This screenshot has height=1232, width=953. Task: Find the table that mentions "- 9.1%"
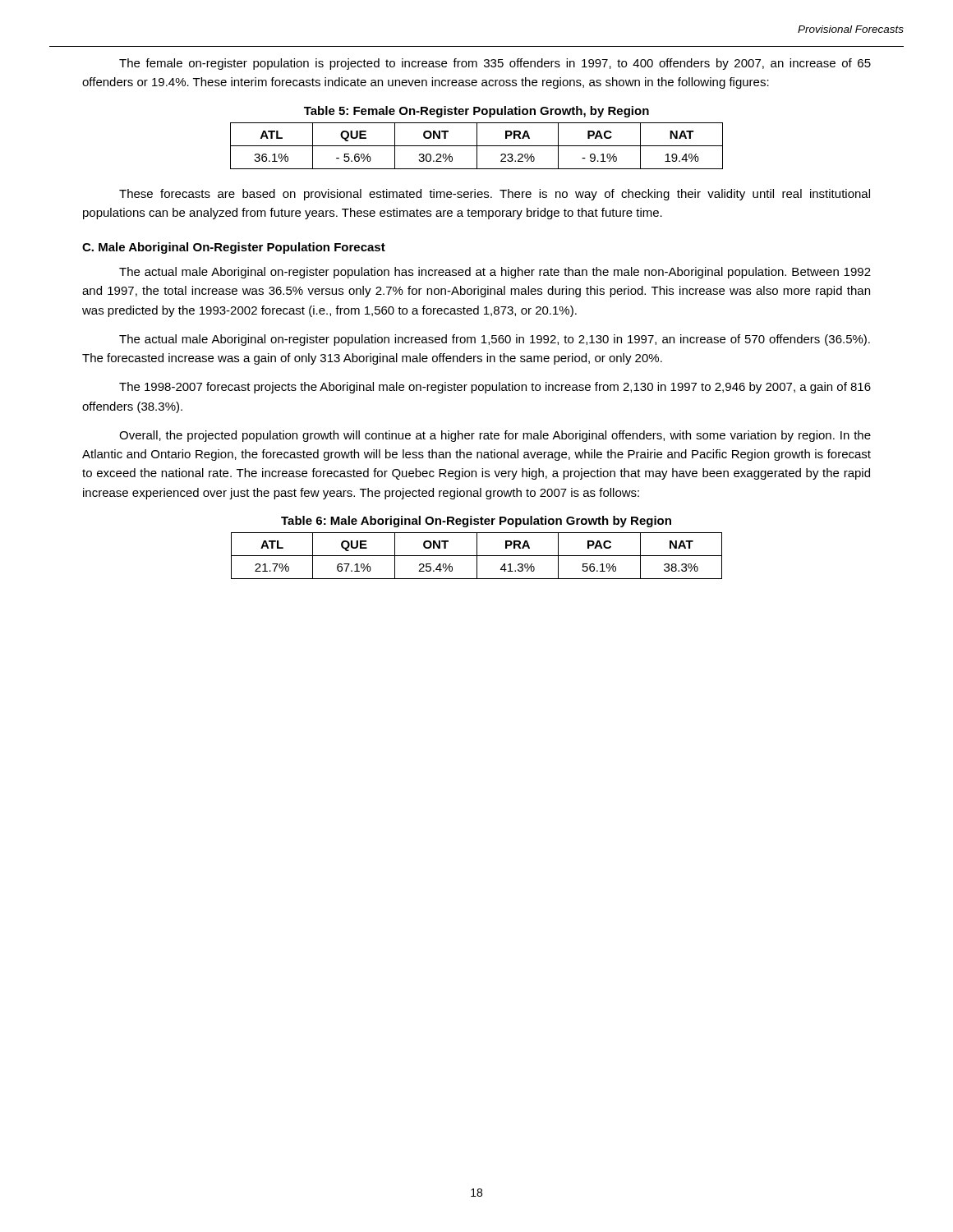tap(476, 145)
